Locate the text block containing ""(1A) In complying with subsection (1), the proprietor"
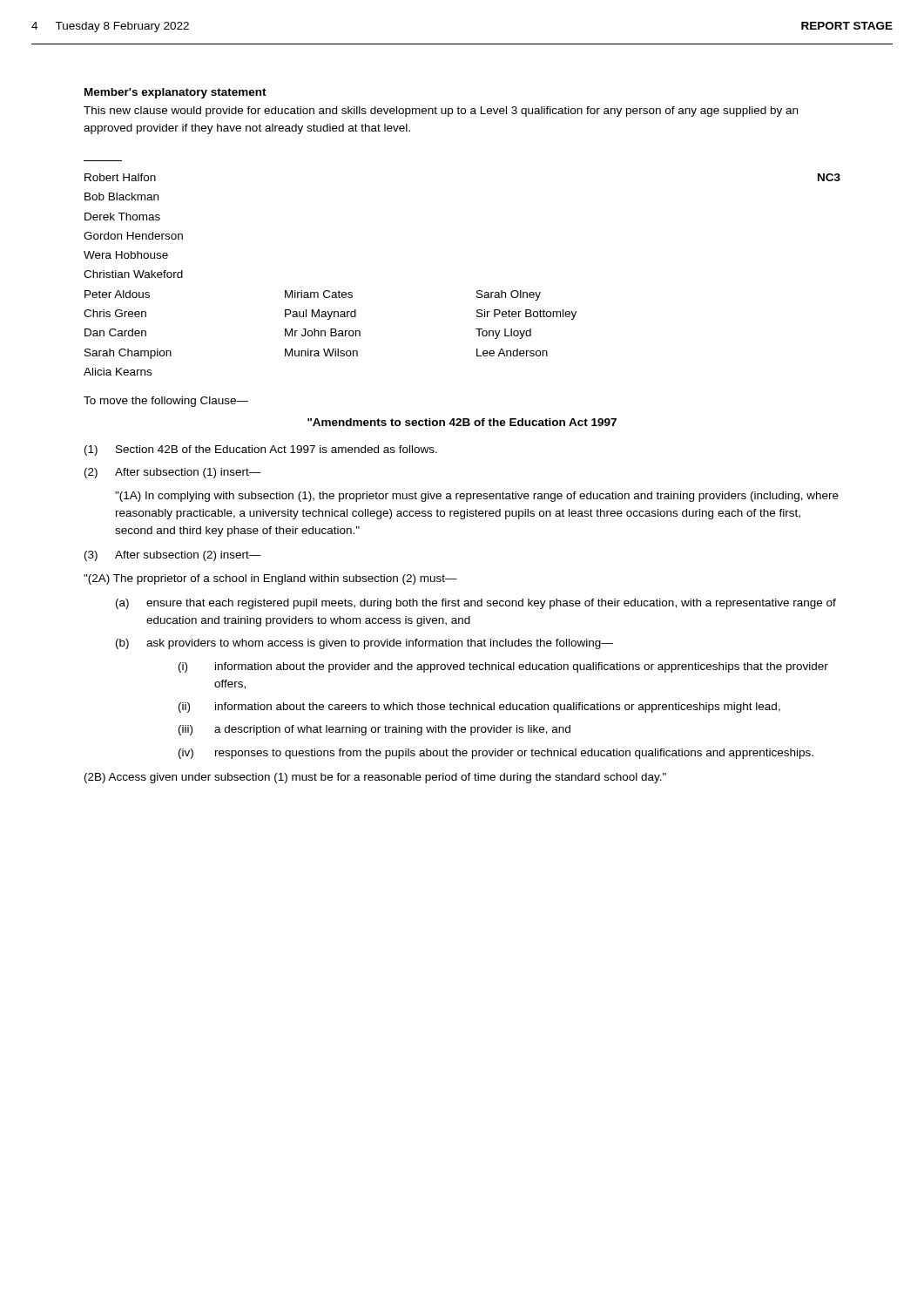Screen dimensions: 1307x924 477,513
